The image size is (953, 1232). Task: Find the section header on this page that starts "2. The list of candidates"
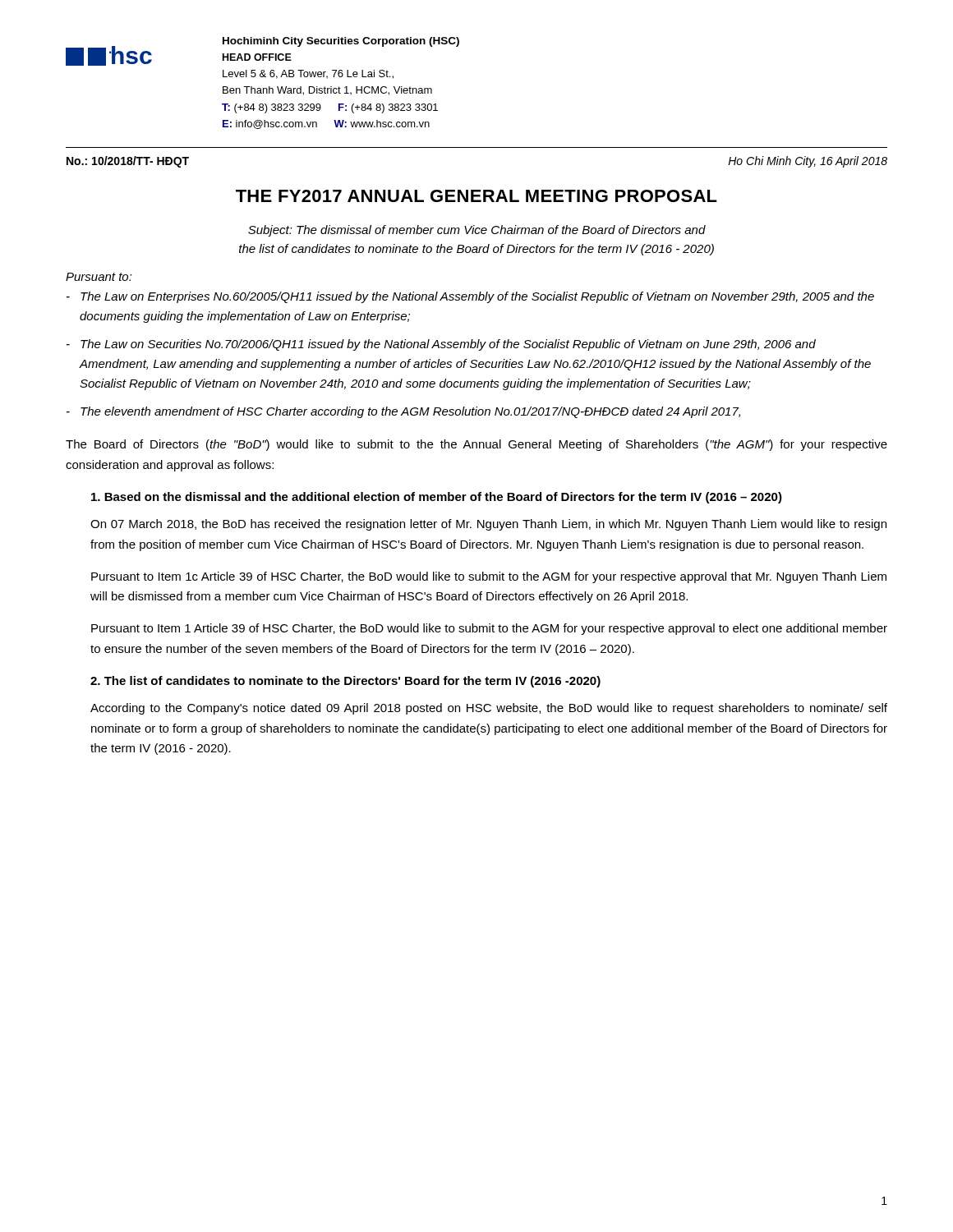346,680
